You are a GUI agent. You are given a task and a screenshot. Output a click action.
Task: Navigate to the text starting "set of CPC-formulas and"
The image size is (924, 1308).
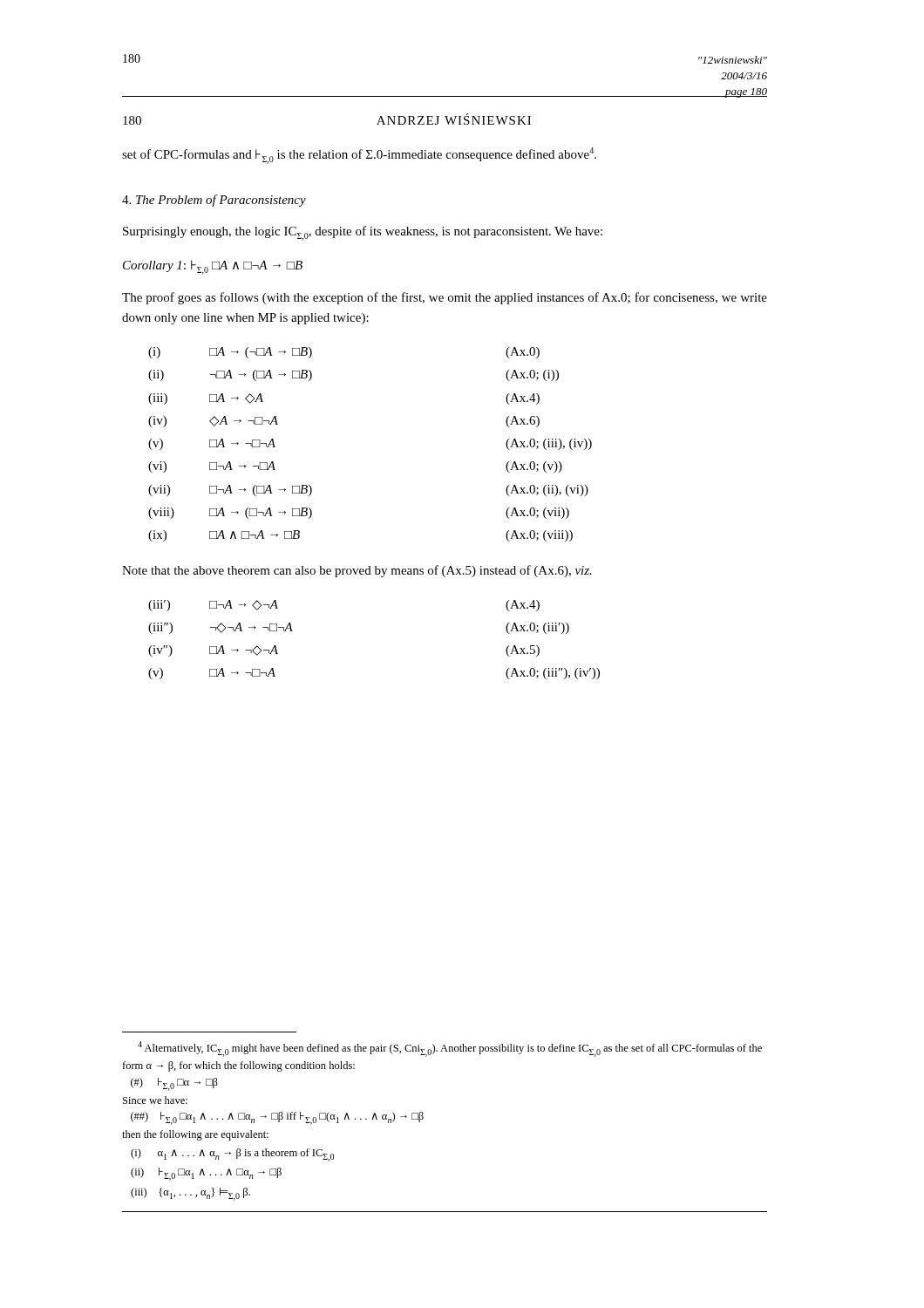pos(360,155)
